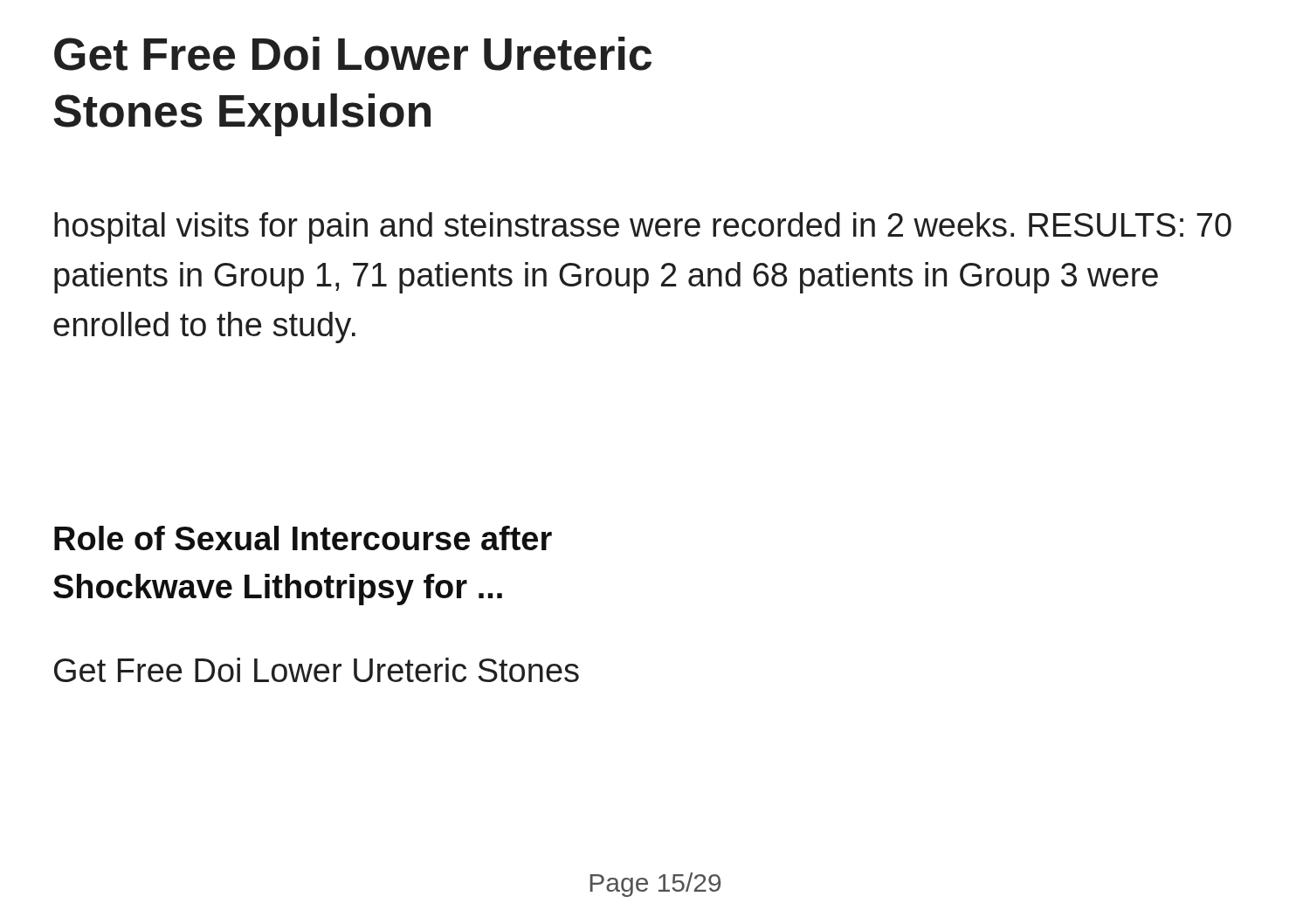Locate the section header that opens with "Role of Sexual Intercourse afterShockwave Lithotripsy"
Screen dimensions: 924x1310
click(x=302, y=563)
